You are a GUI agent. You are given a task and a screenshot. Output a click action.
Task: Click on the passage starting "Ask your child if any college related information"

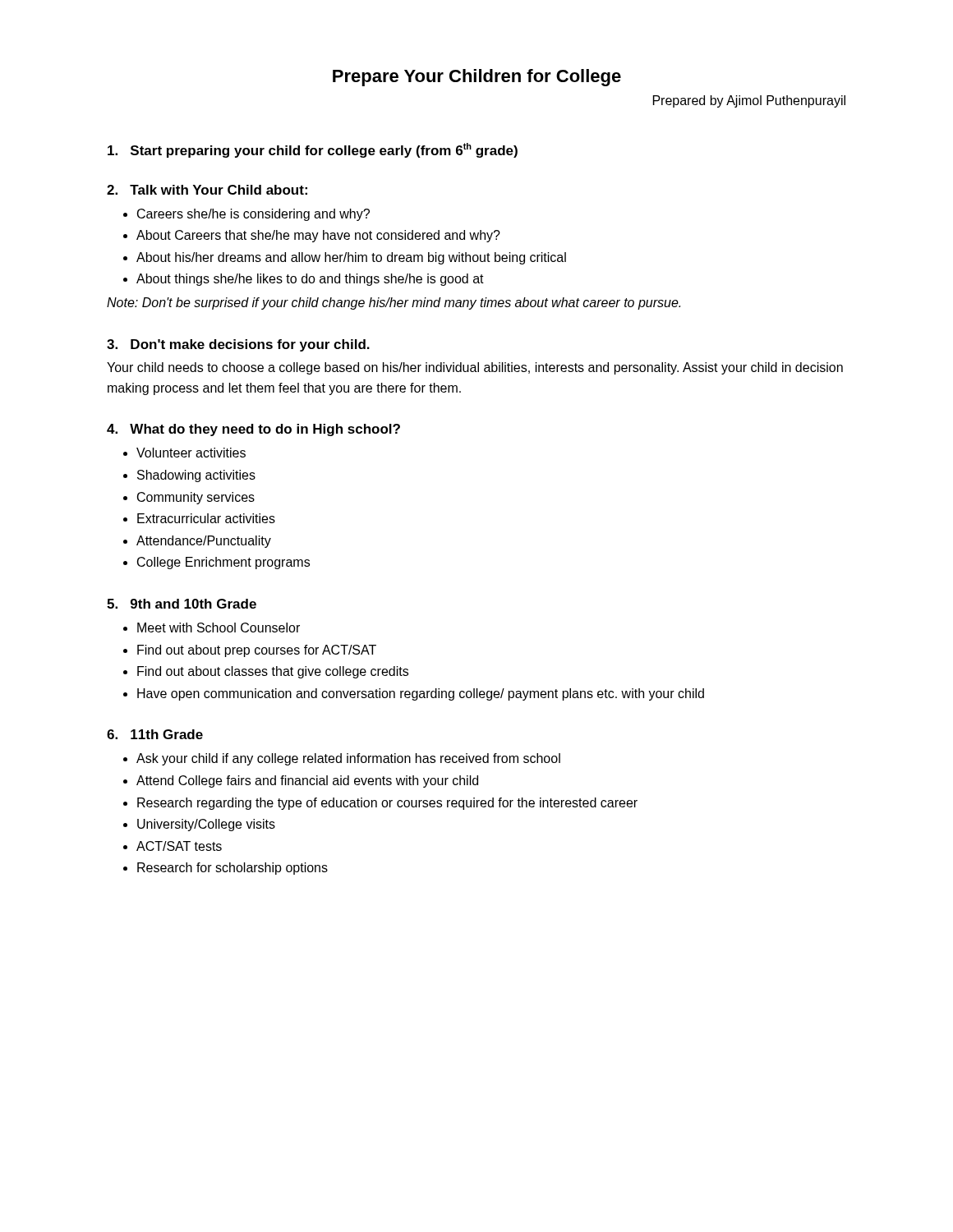coord(349,759)
